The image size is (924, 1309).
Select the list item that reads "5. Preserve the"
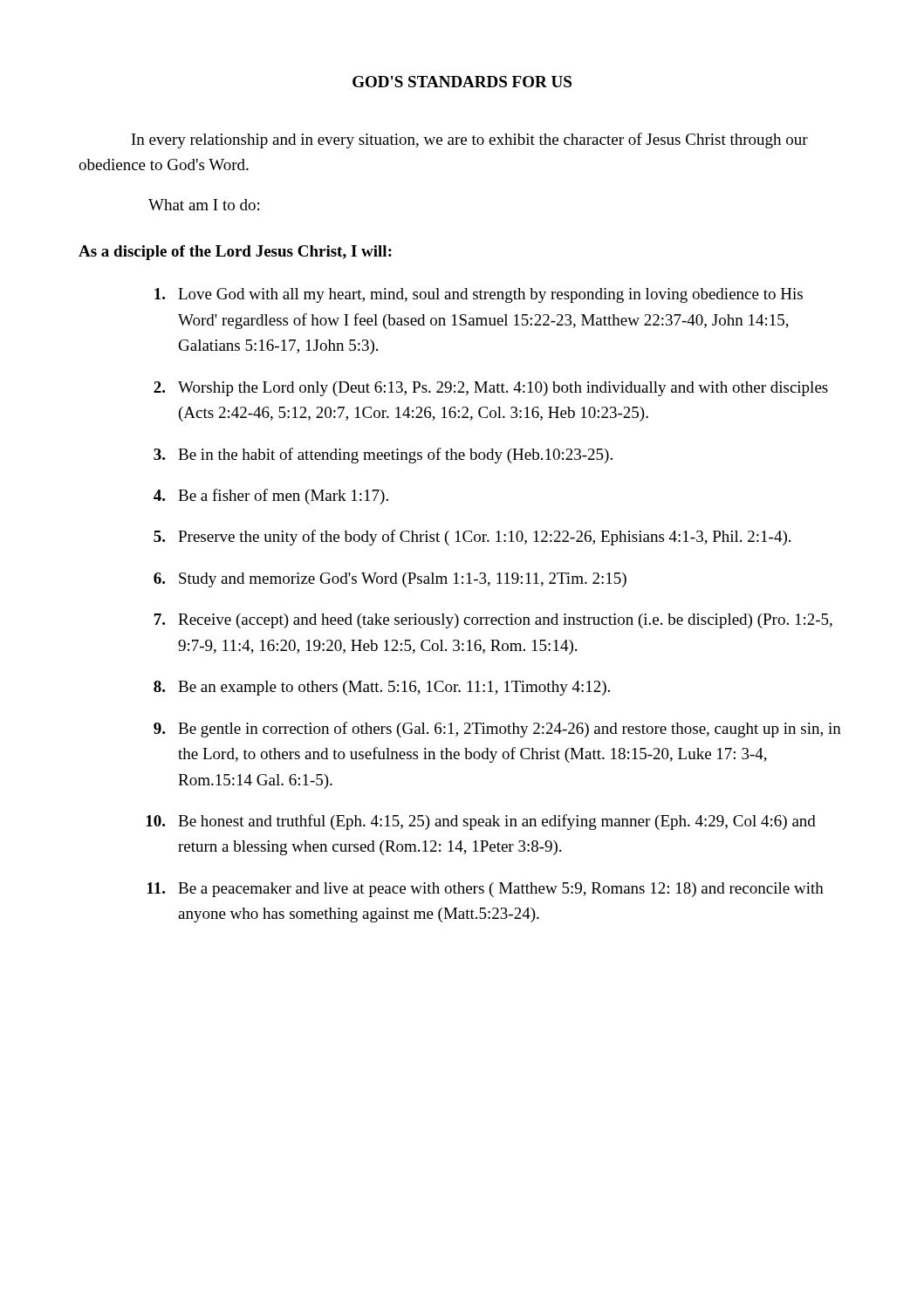[x=488, y=537]
